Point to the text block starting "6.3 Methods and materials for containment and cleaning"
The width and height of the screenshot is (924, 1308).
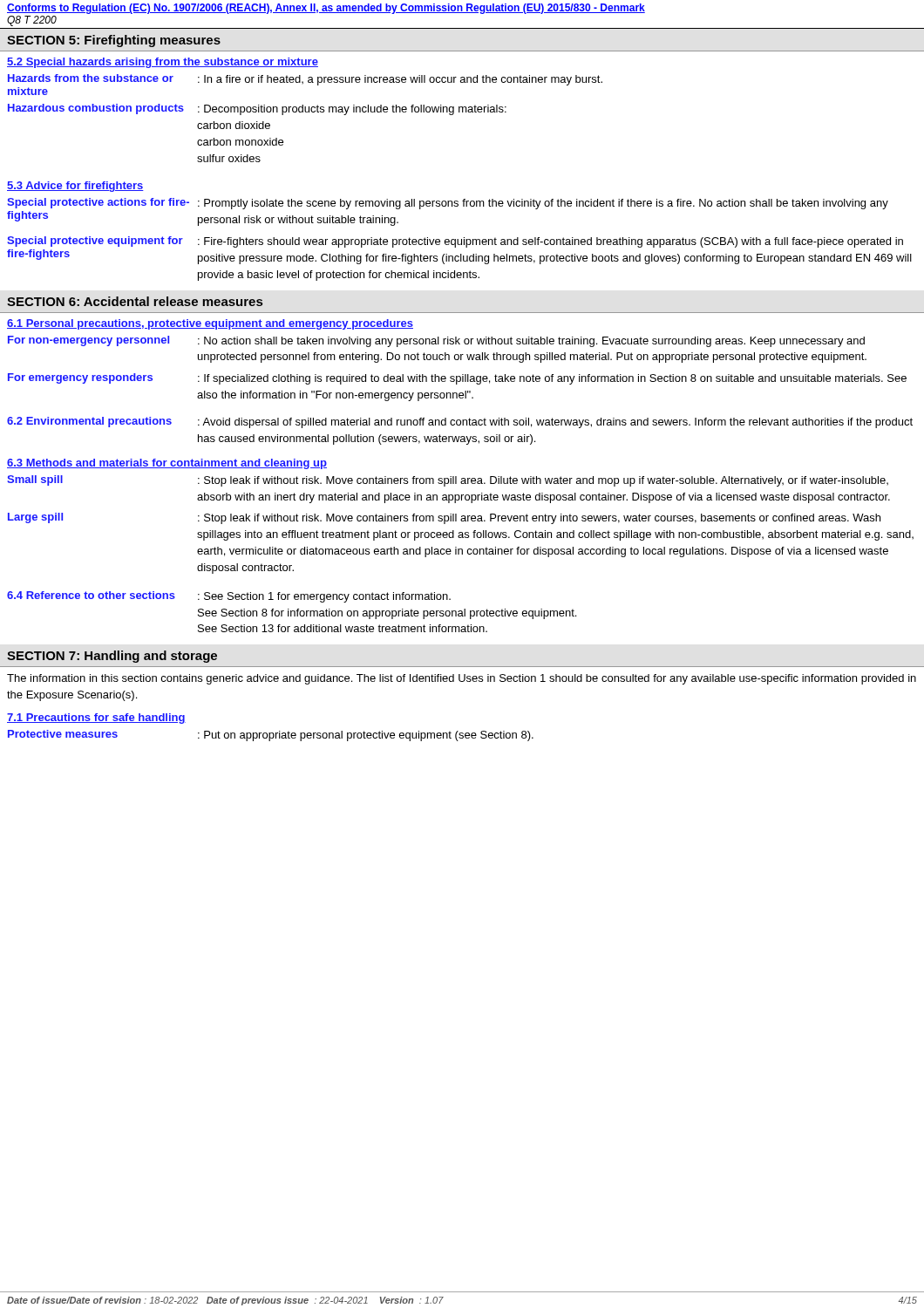(x=167, y=462)
